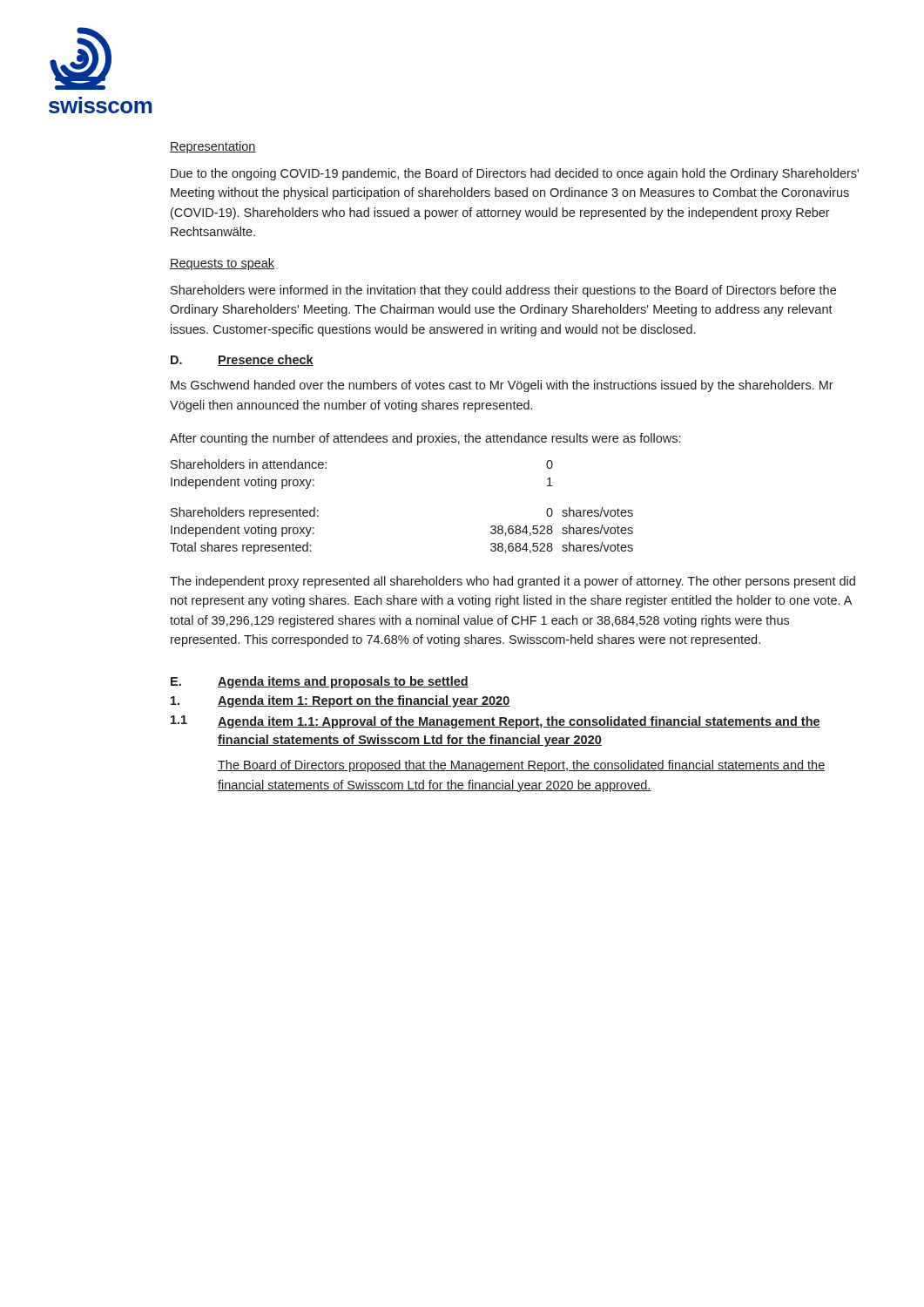Screen dimensions: 1307x924
Task: Click on the block starting "The independent proxy represented all"
Action: point(513,610)
